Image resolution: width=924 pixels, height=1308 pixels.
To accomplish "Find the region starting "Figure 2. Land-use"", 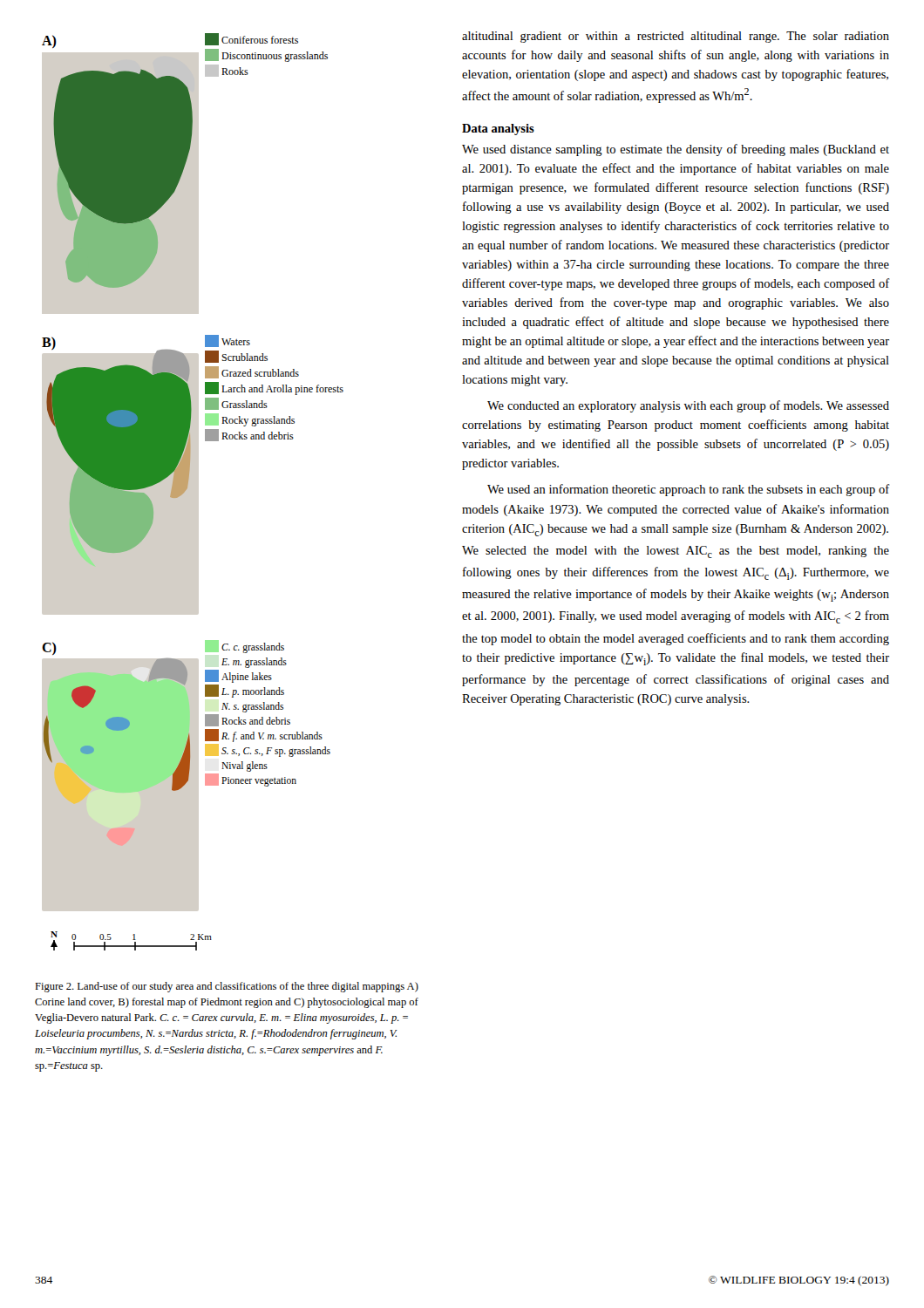I will (x=235, y=1026).
